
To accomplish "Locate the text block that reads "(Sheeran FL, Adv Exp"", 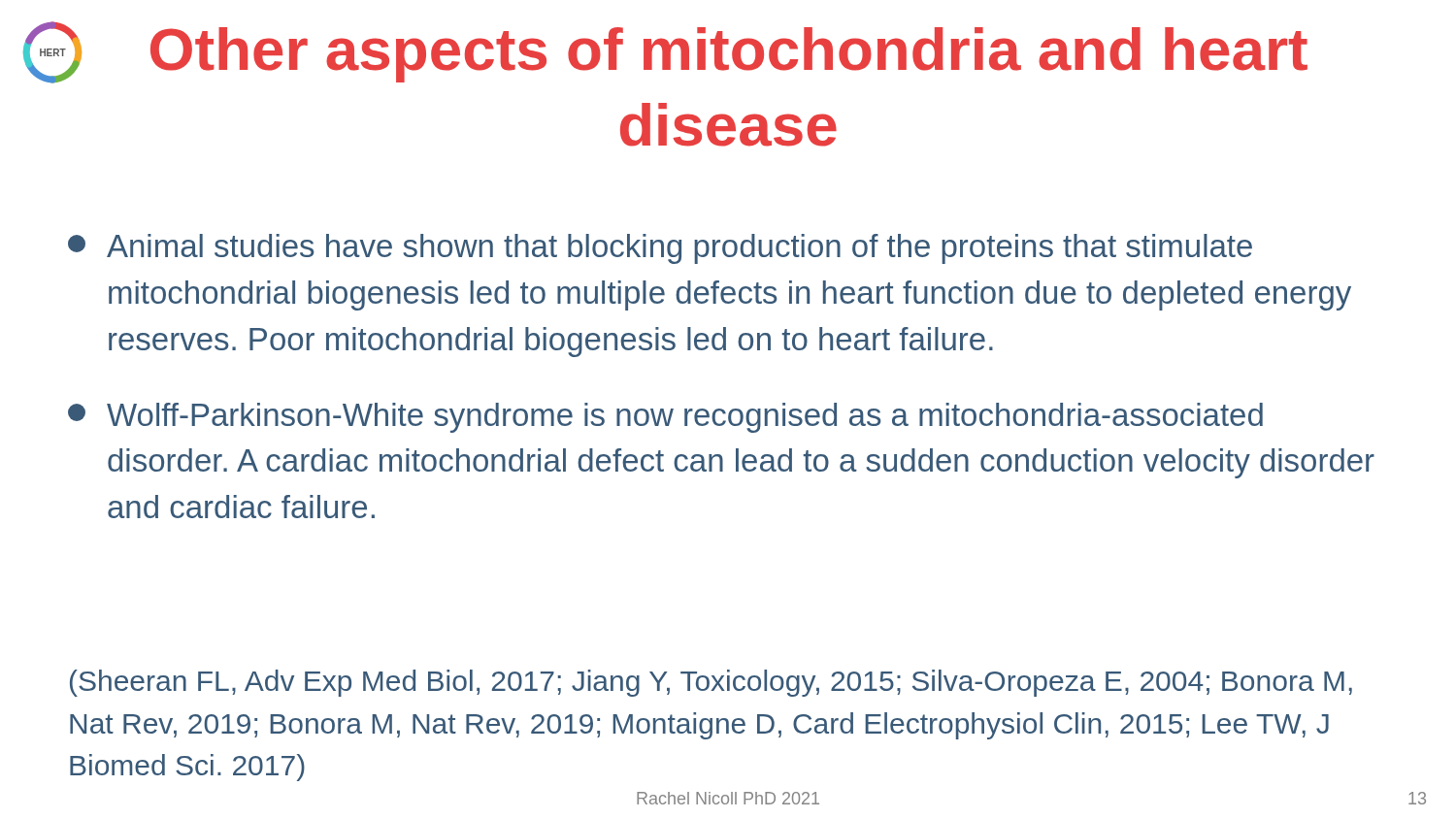I will point(711,723).
